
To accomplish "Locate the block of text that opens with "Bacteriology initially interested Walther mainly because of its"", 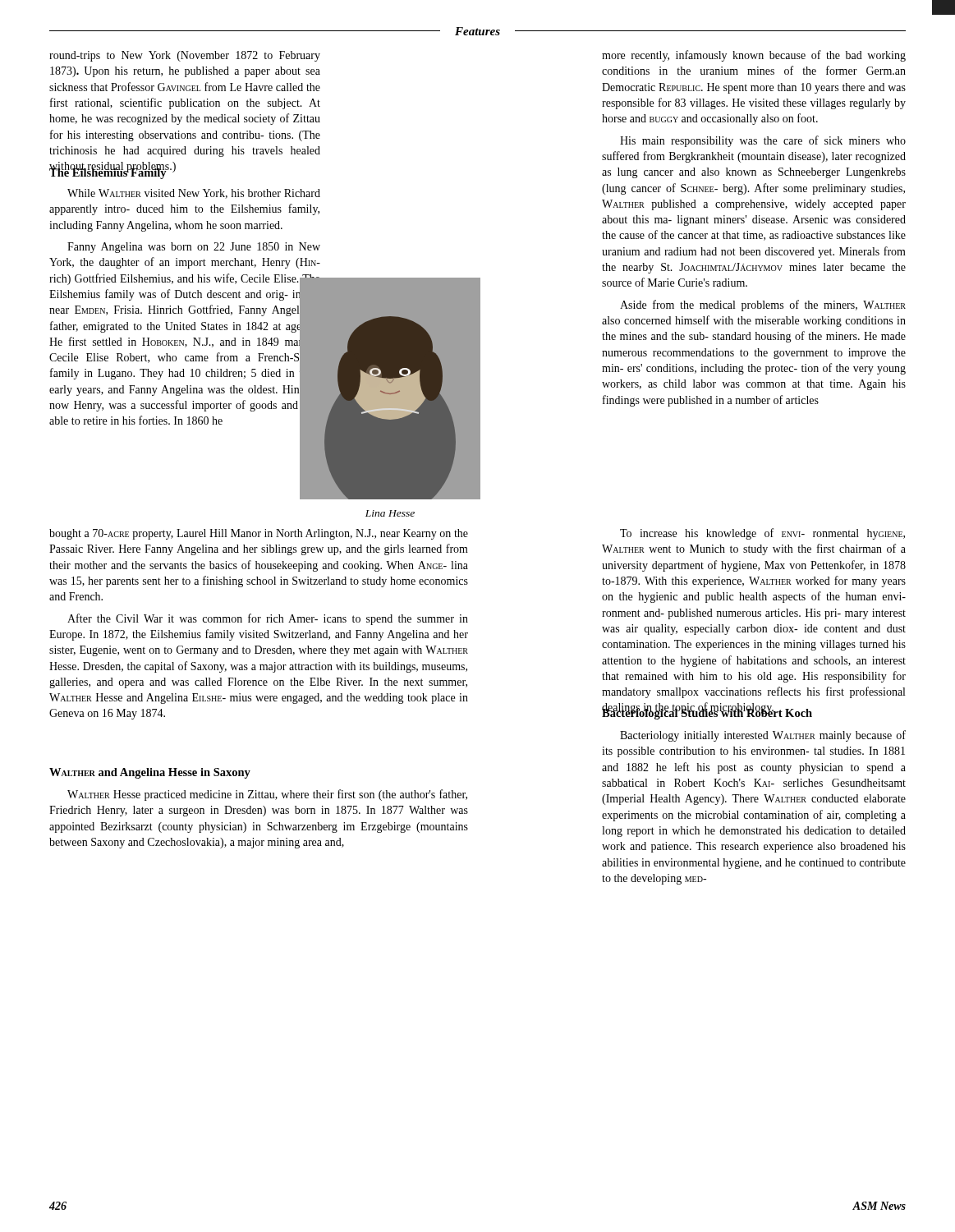I will tap(754, 807).
